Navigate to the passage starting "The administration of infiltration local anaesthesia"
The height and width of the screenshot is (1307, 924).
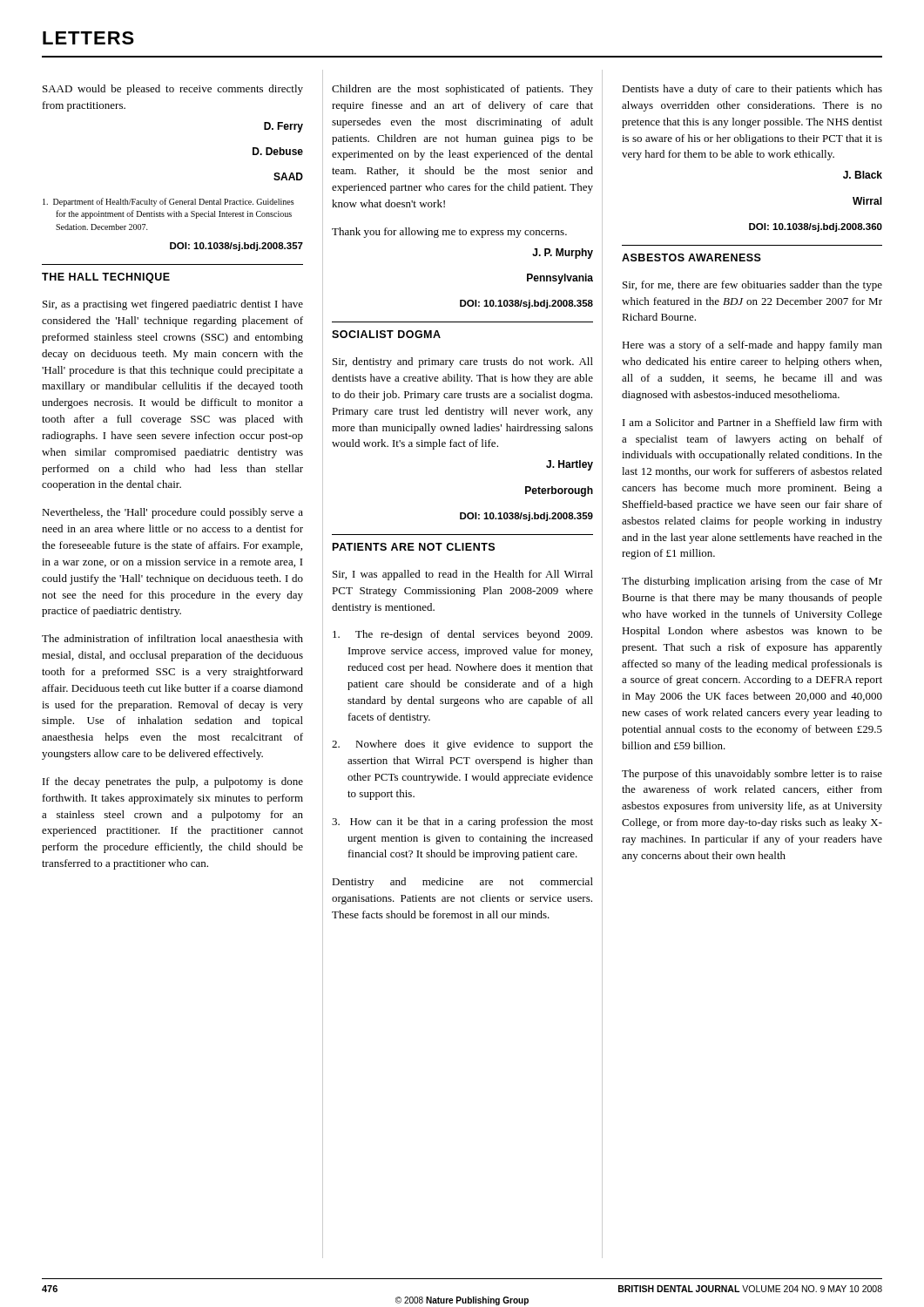[x=172, y=697]
